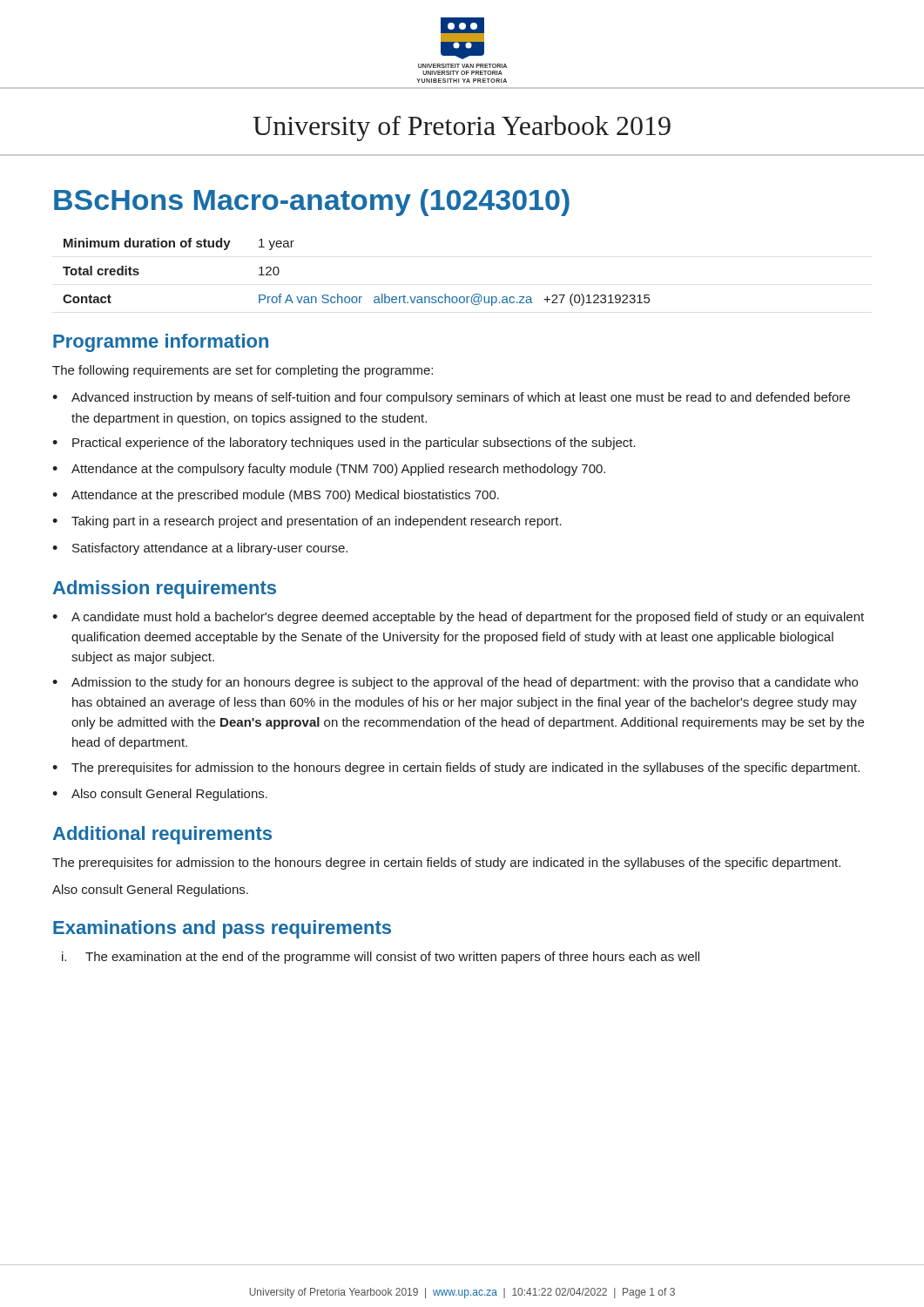Click on the list item containing "• Also consult General Regulations."
Screen dimensions: 1307x924
click(x=160, y=795)
